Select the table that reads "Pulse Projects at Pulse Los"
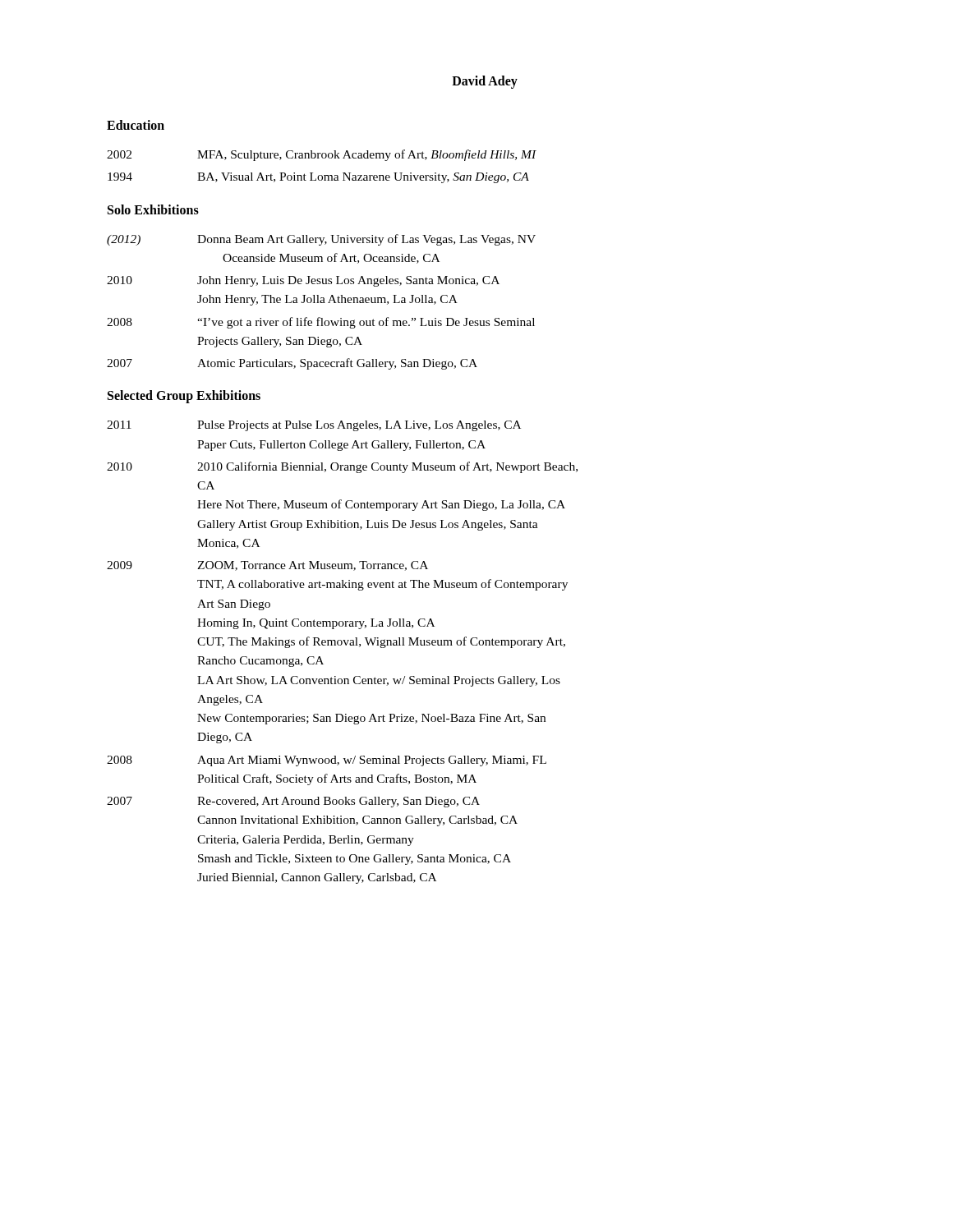This screenshot has height=1232, width=953. [485, 651]
